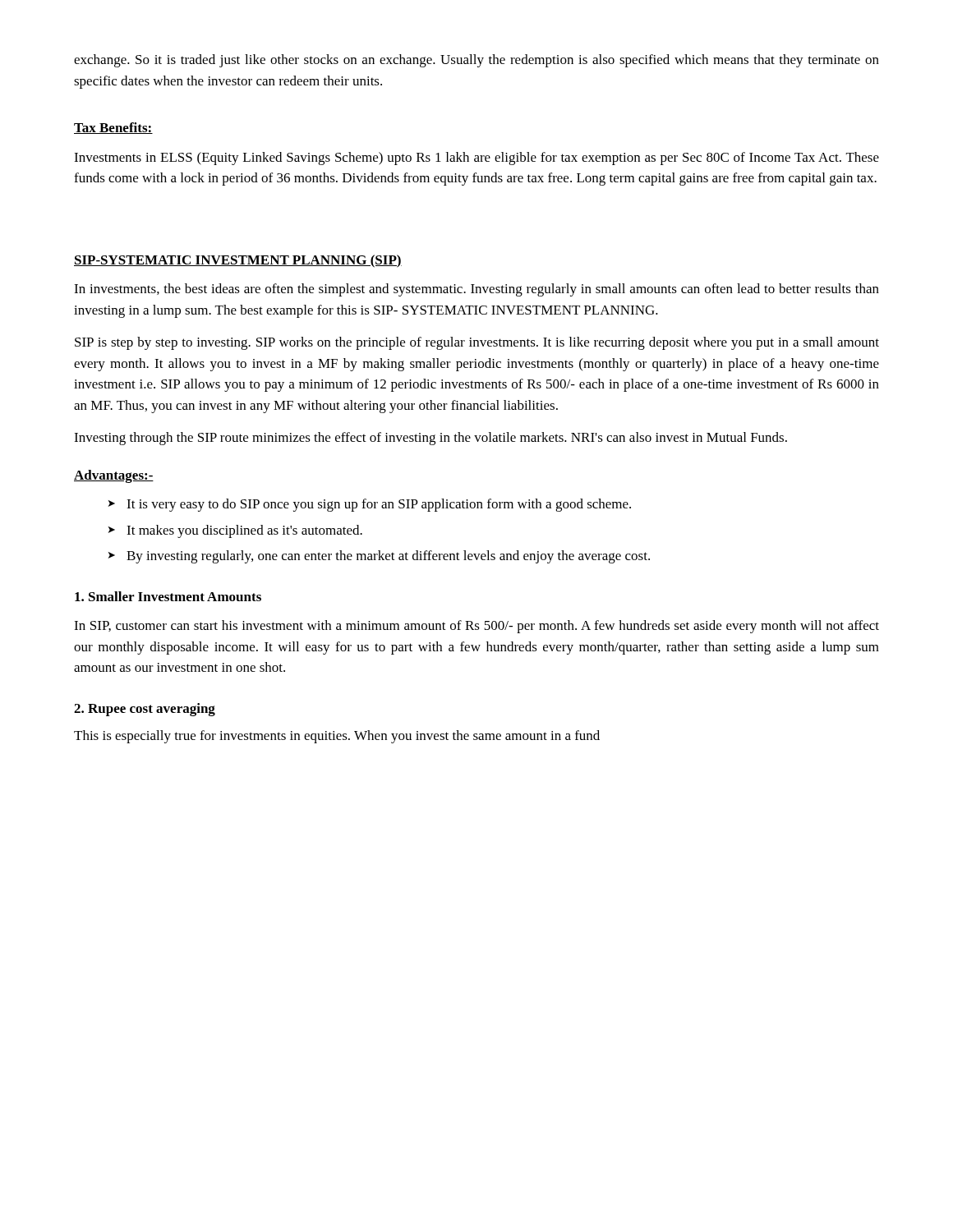This screenshot has width=953, height=1232.
Task: Select the section header that says "1. Smaller Investment Amounts"
Action: [168, 597]
